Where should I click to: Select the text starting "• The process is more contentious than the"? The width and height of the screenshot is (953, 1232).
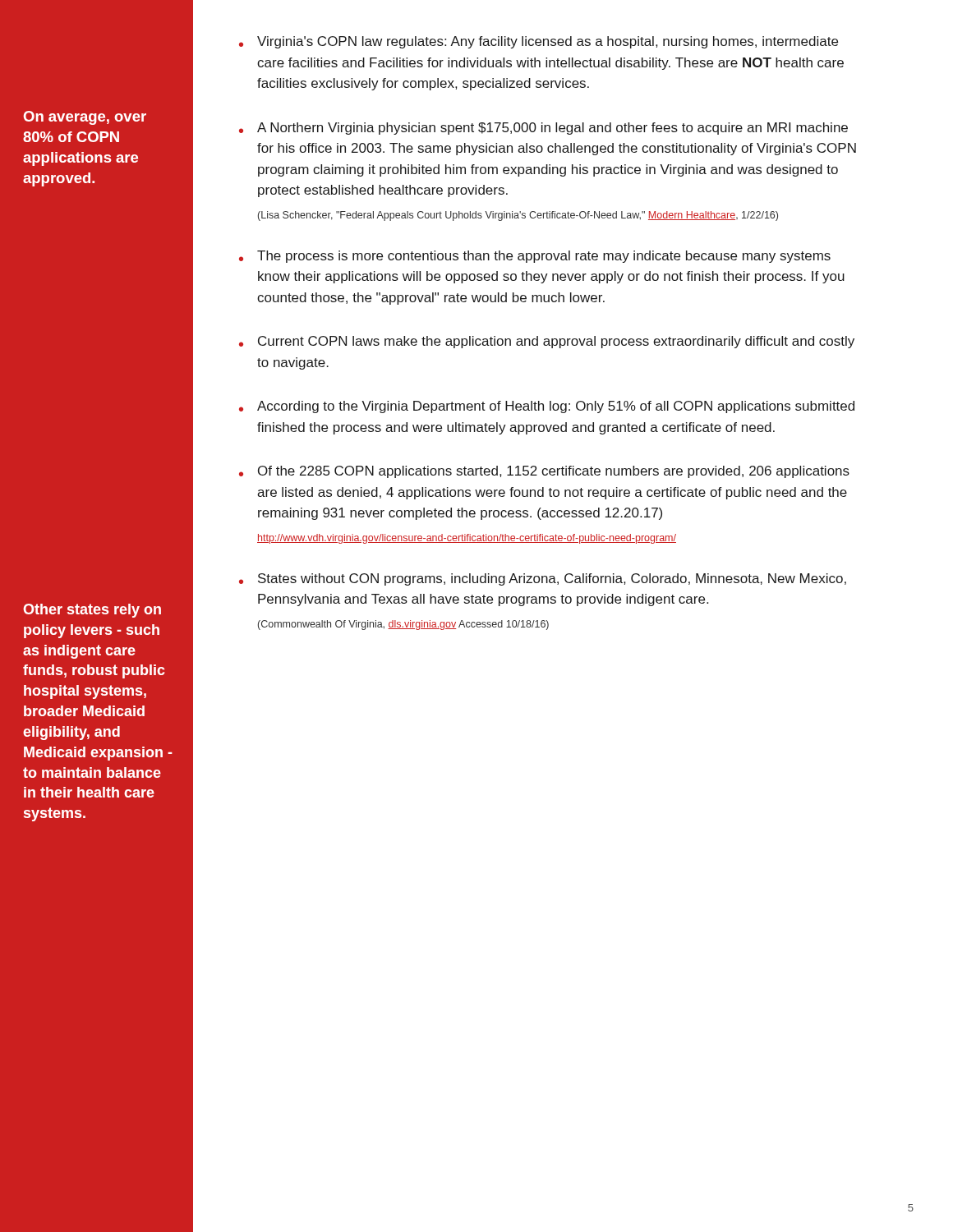coord(548,277)
